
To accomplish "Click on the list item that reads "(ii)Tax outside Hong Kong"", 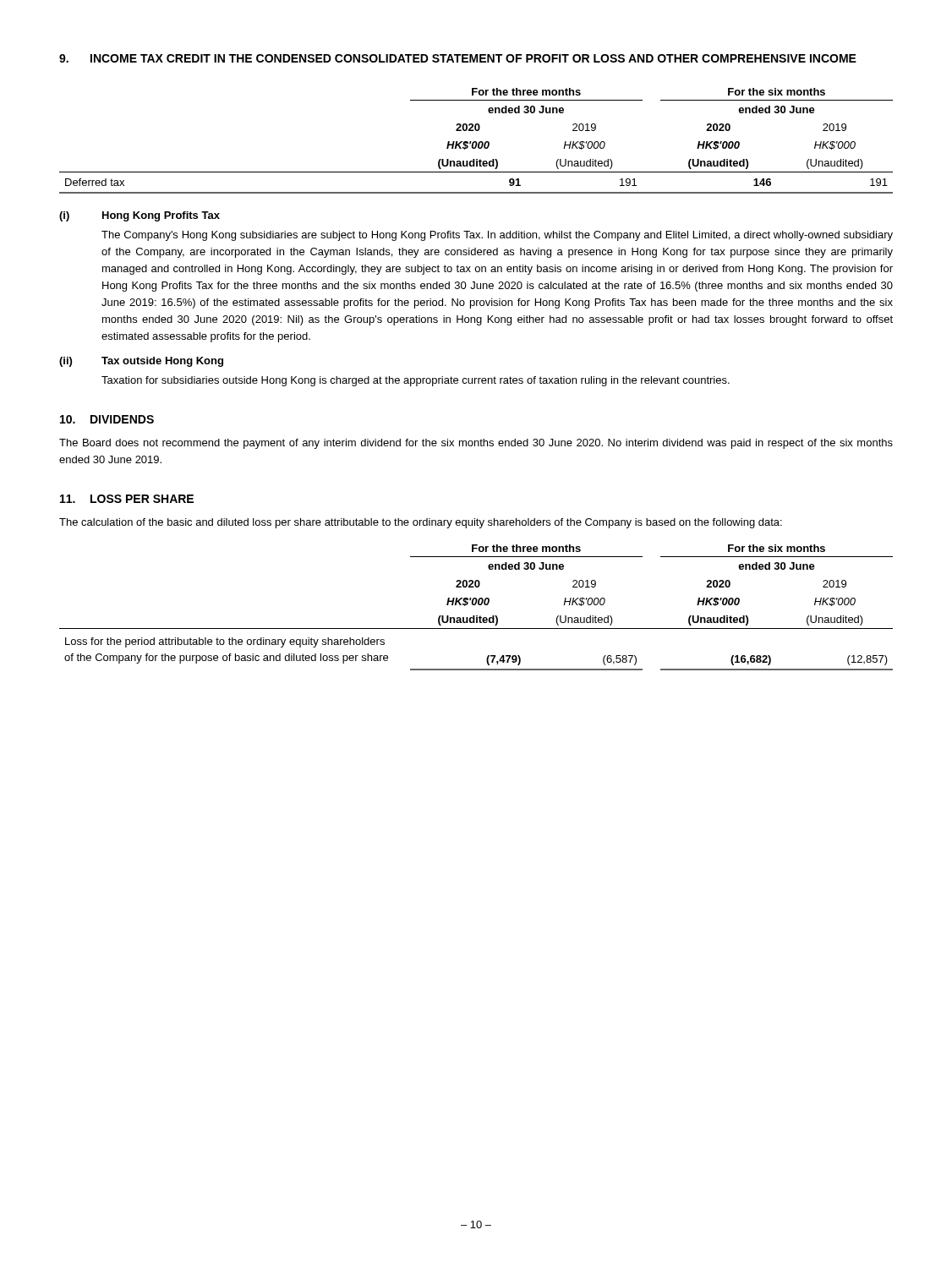I will (x=142, y=360).
